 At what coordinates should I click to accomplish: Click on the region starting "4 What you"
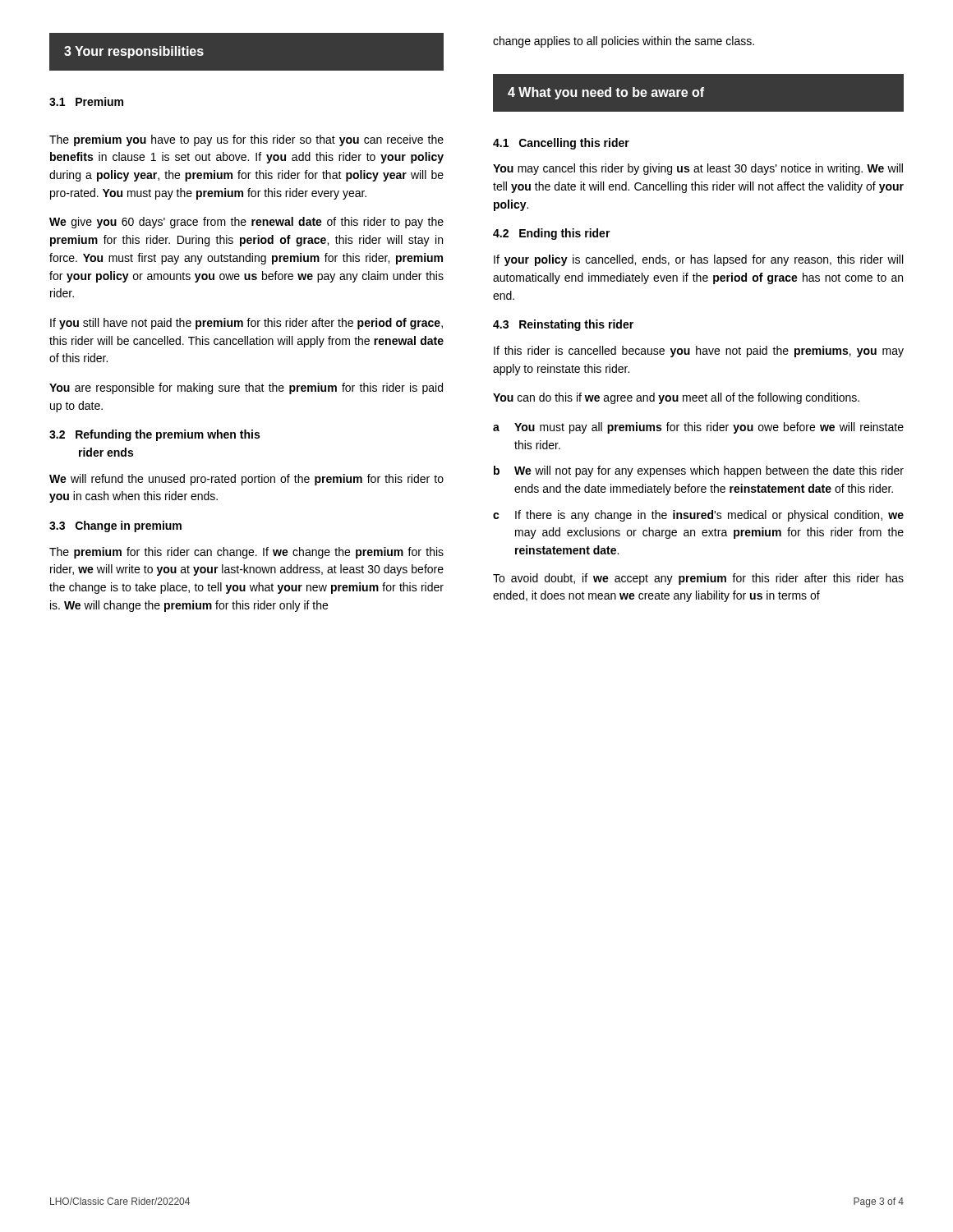point(606,92)
